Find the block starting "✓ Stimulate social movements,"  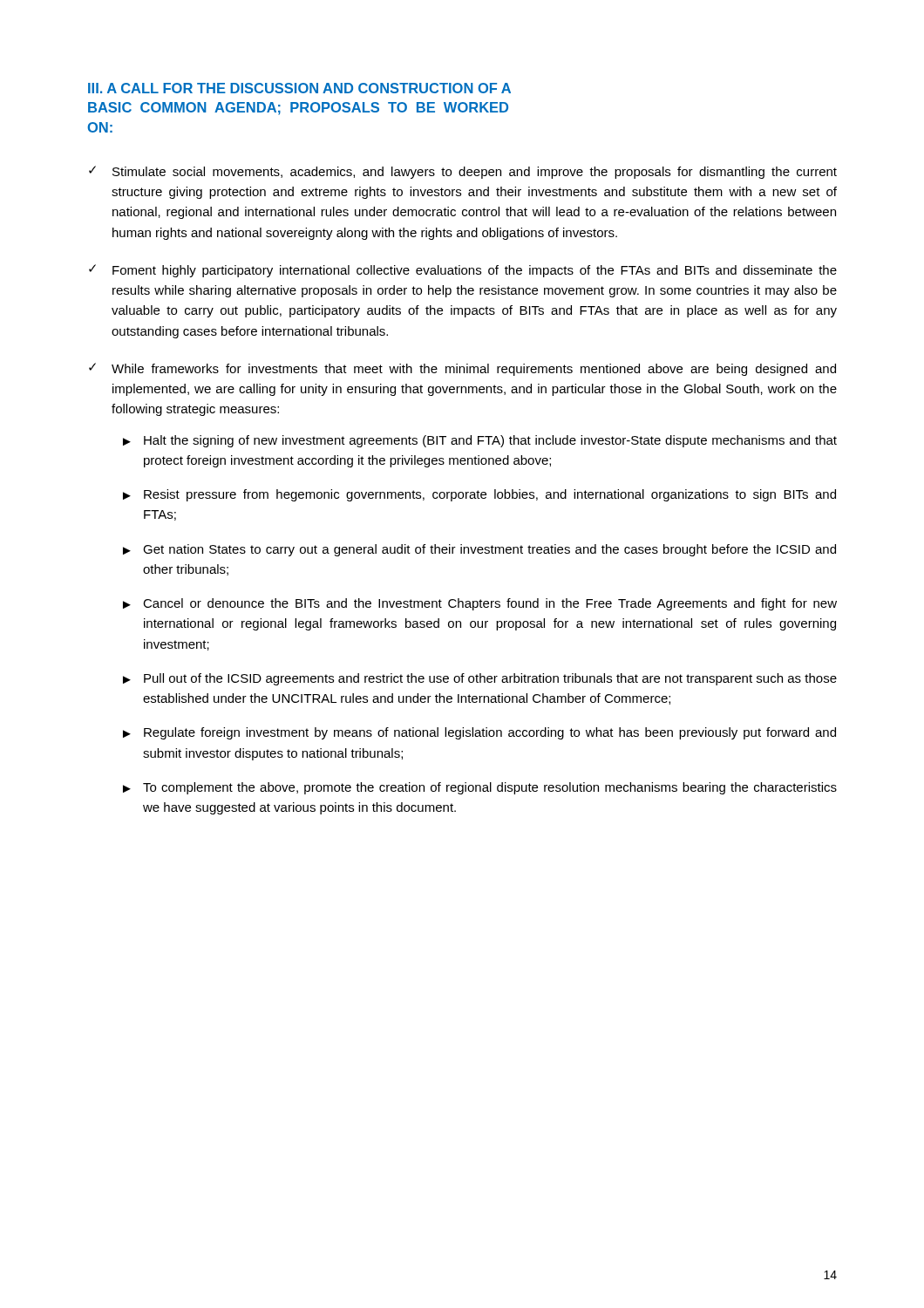[x=462, y=202]
